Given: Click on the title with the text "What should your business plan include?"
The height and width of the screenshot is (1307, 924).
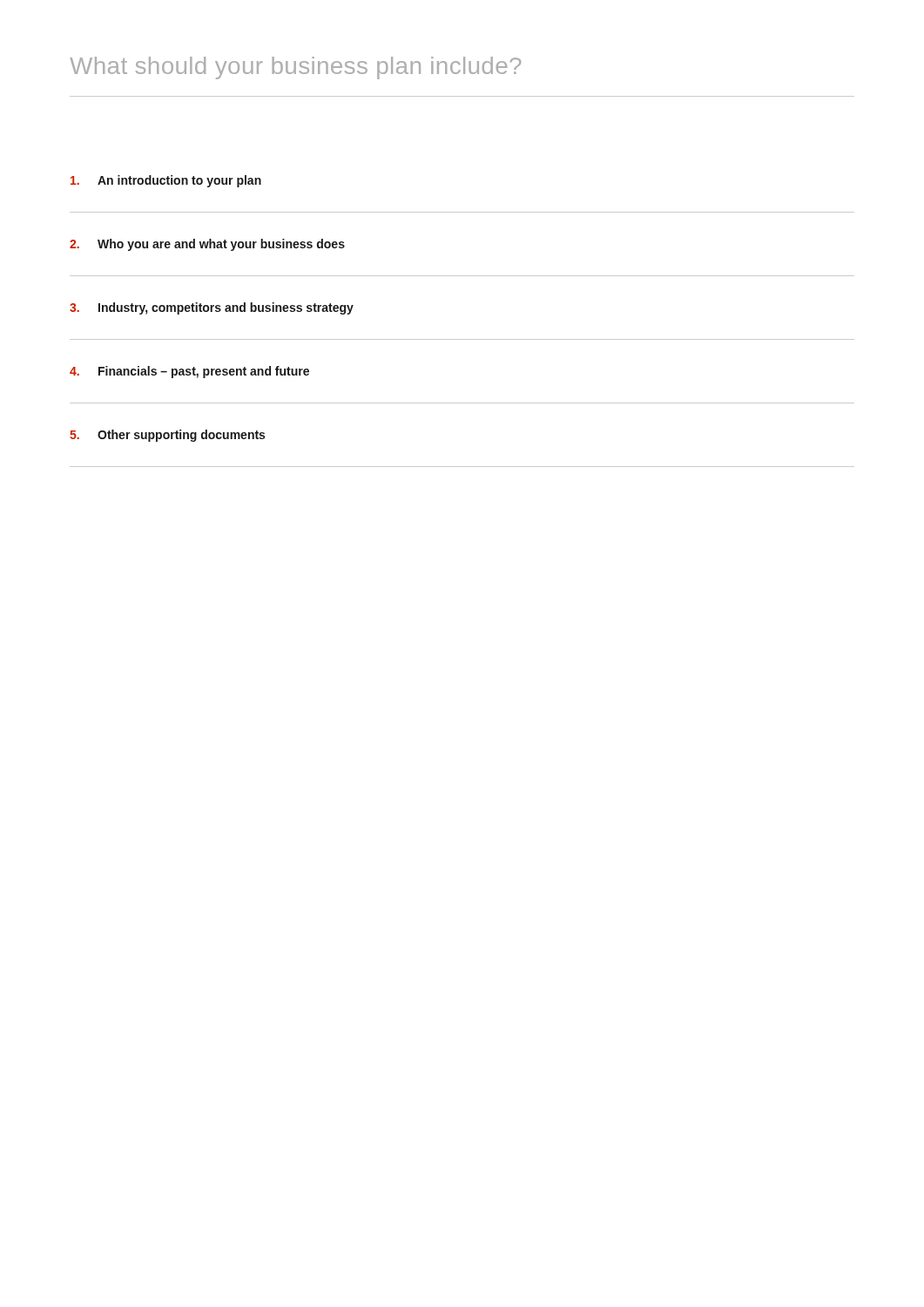Looking at the screenshot, I should click(x=462, y=66).
